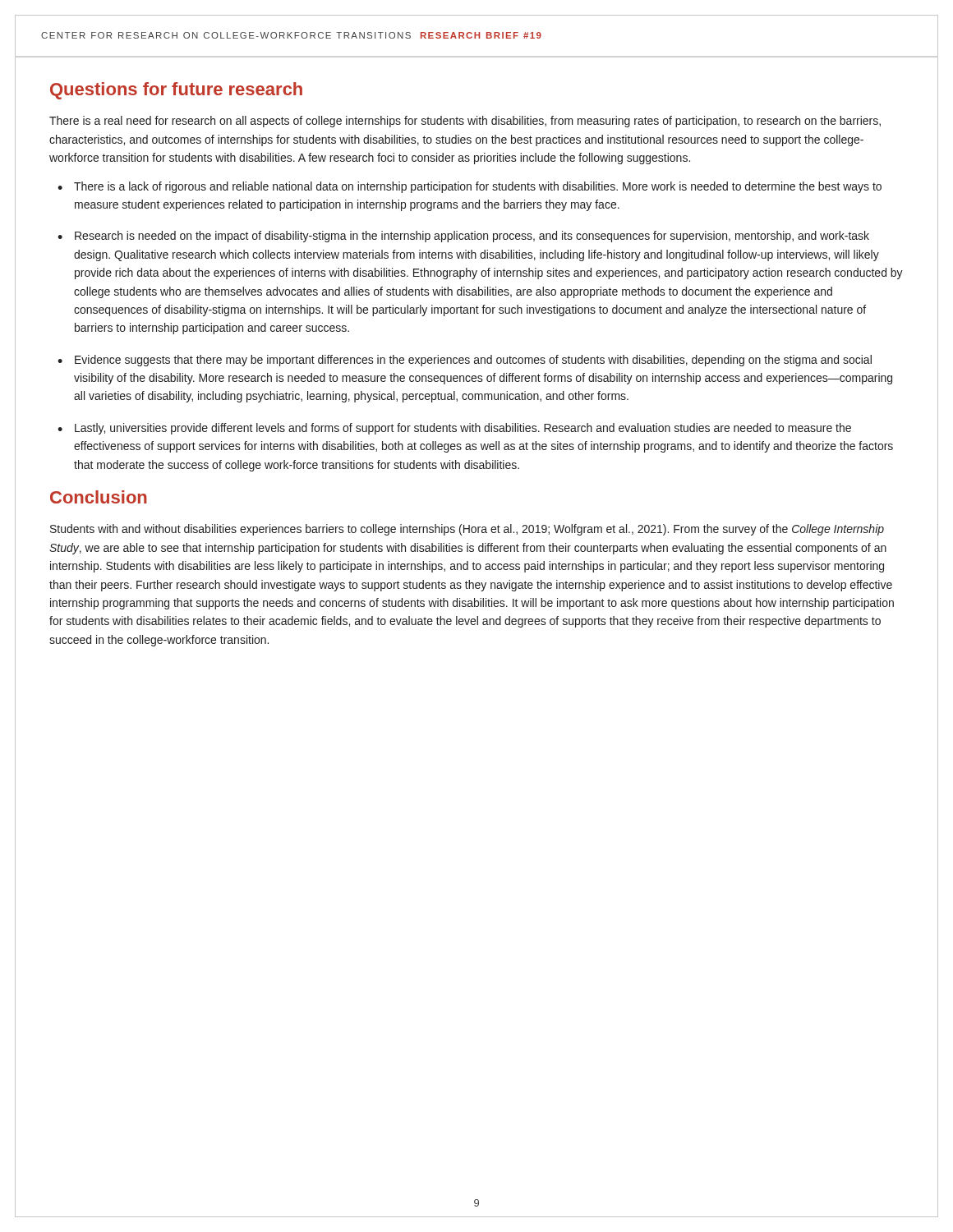This screenshot has height=1232, width=953.
Task: Navigate to the block starting "Students with and without disabilities experiences barriers"
Action: click(x=472, y=584)
